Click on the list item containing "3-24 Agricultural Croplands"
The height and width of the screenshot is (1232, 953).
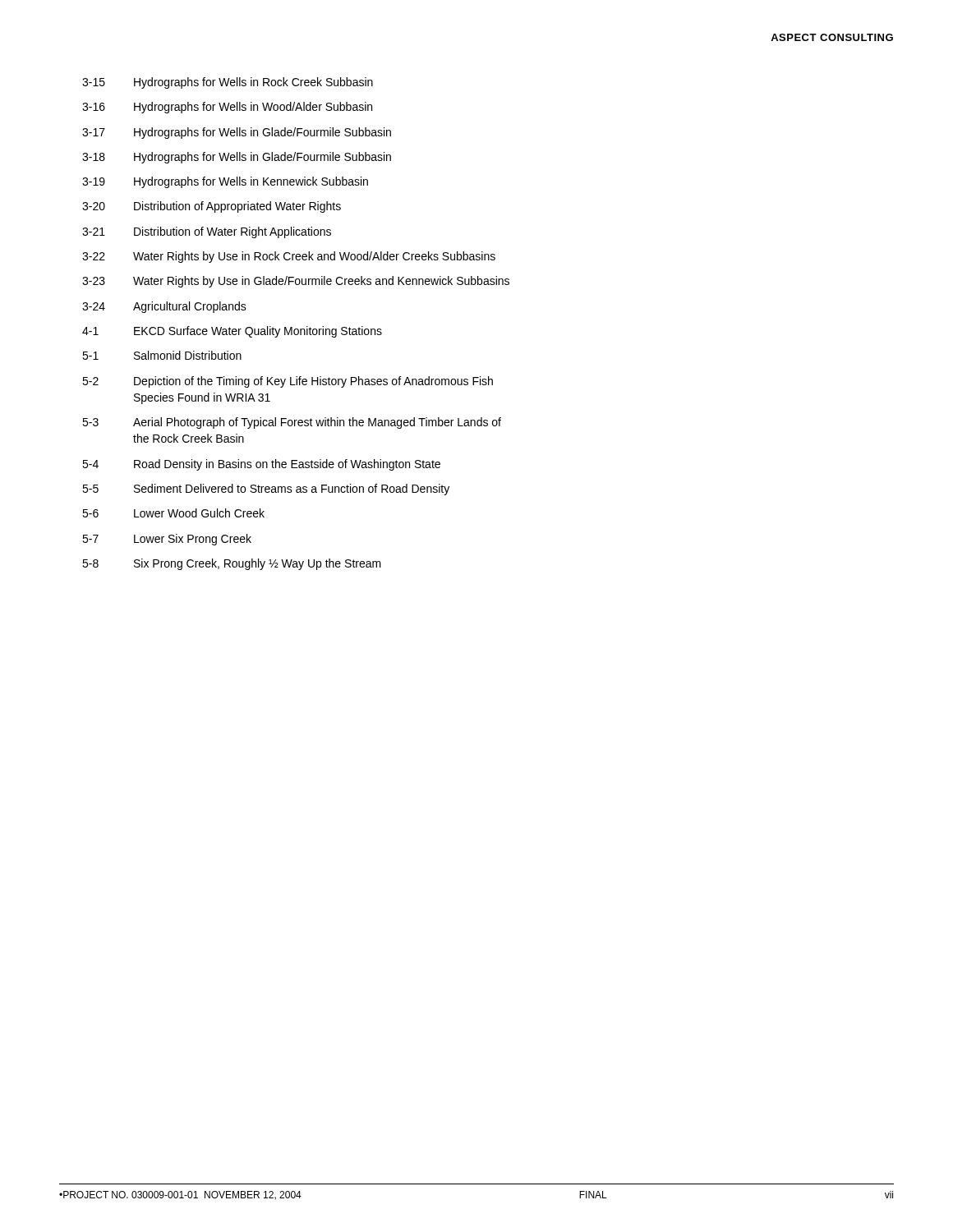click(x=164, y=307)
